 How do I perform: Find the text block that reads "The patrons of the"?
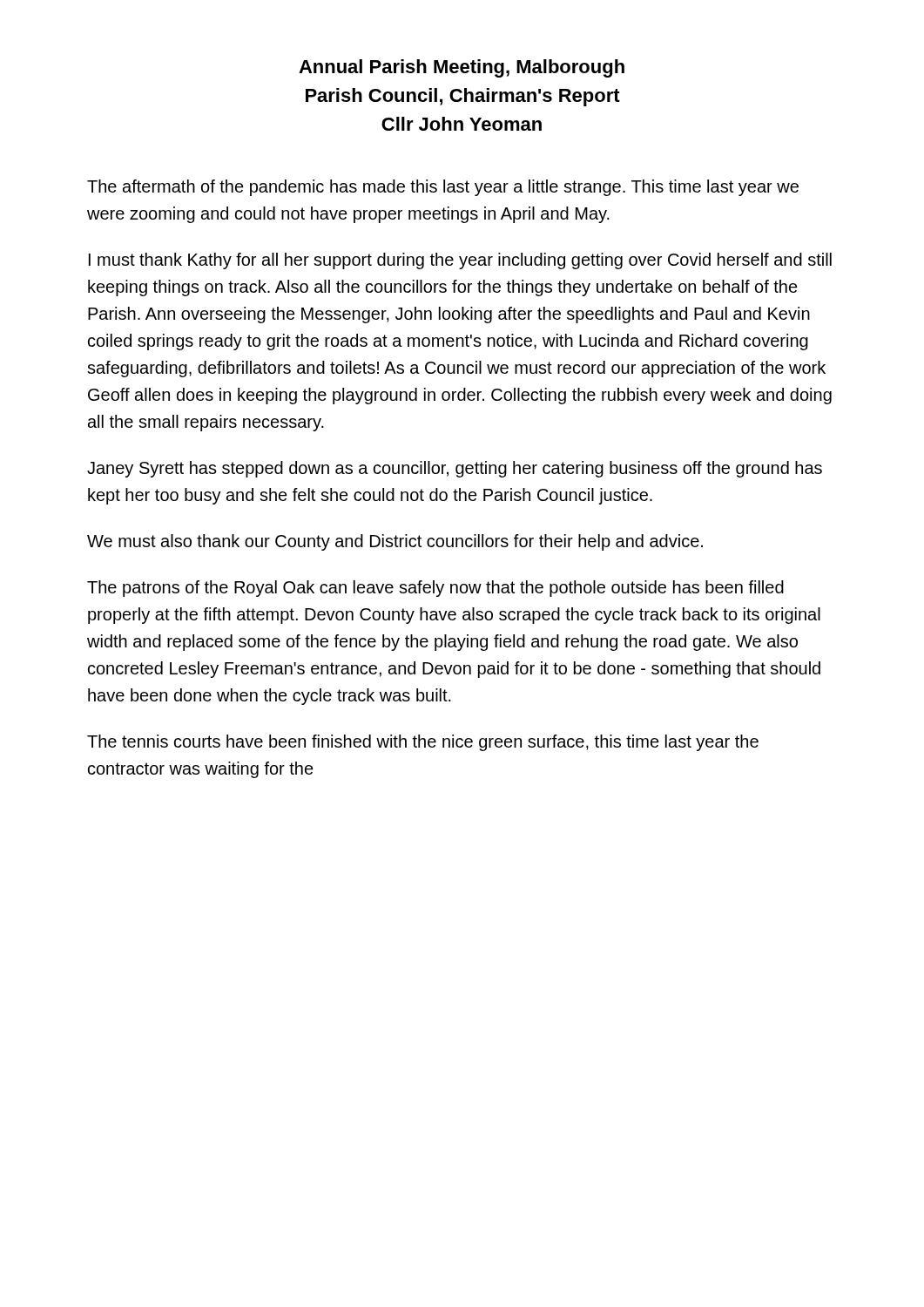pyautogui.click(x=454, y=641)
